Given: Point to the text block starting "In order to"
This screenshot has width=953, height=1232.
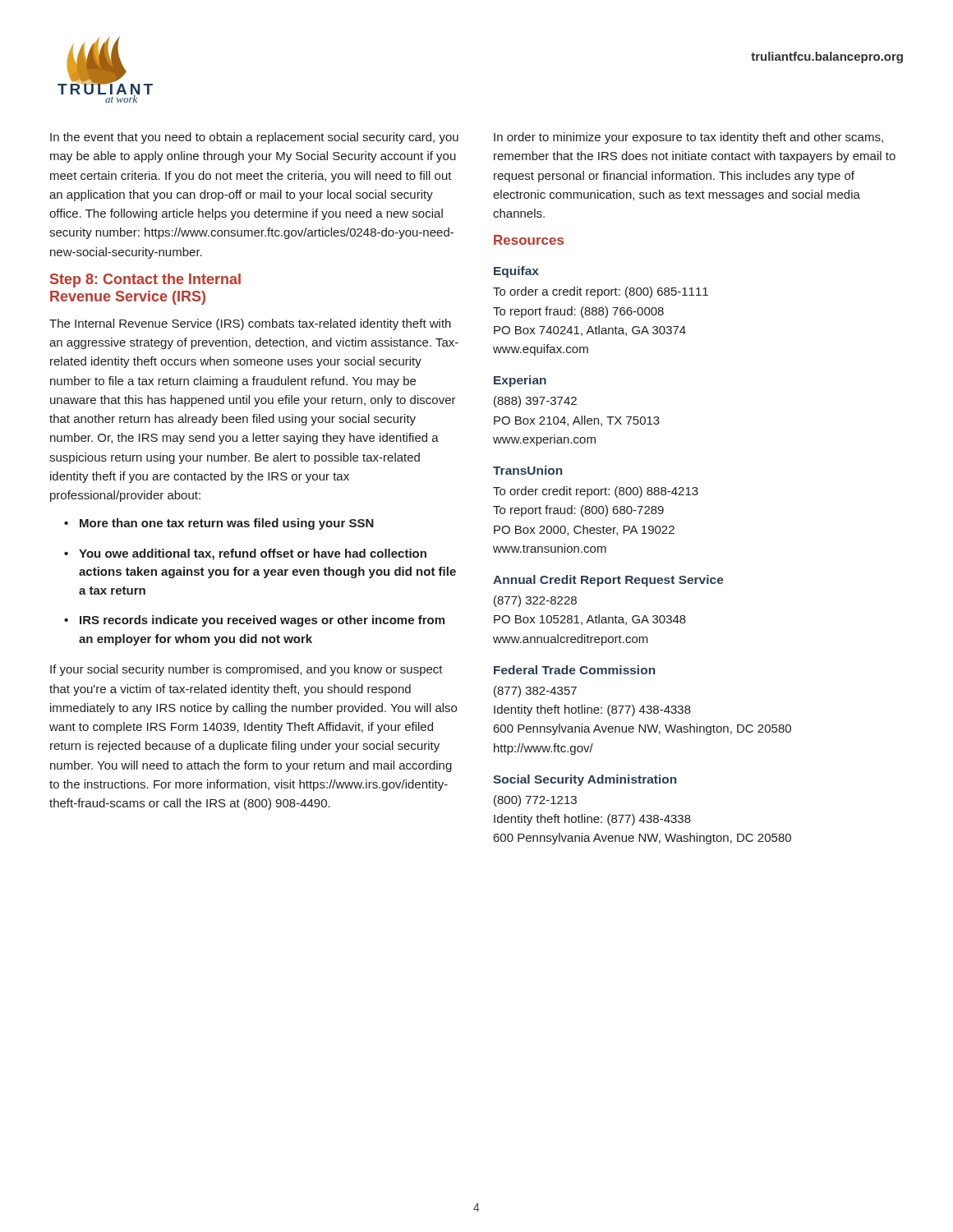Looking at the screenshot, I should click(698, 175).
